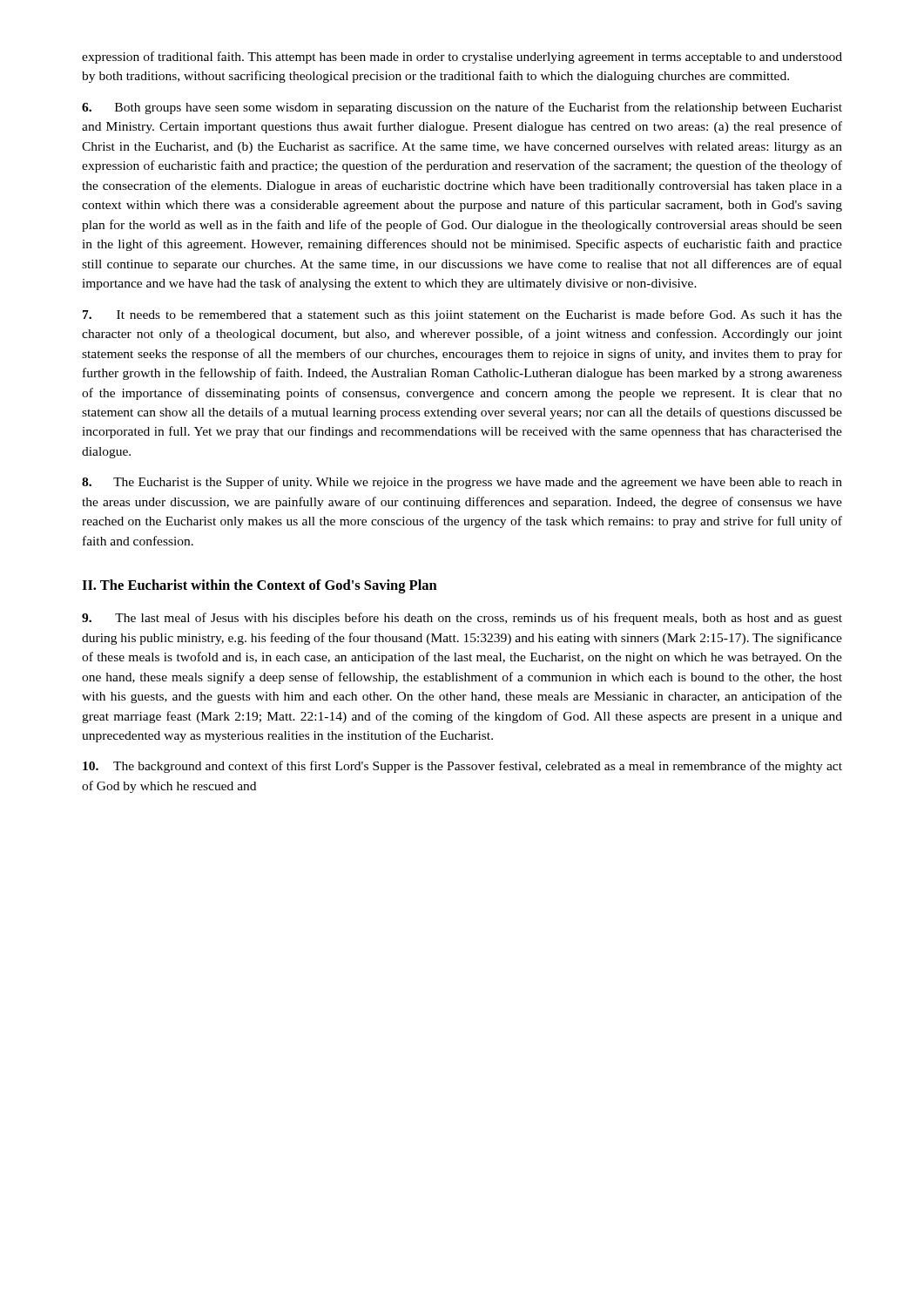
Task: Locate the text starting "The background and context of this"
Action: [462, 776]
